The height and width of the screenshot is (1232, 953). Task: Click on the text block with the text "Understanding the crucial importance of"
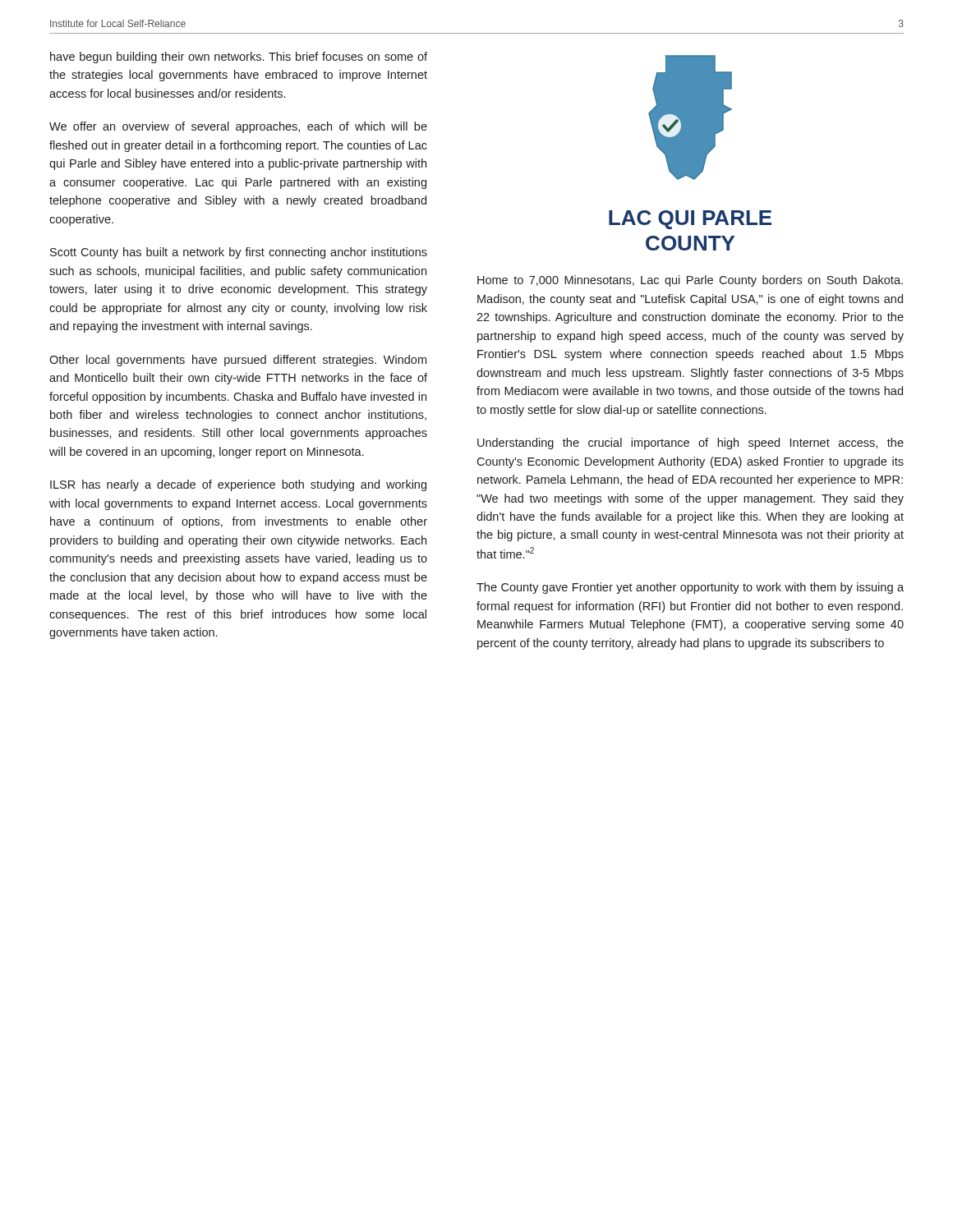[x=690, y=499]
